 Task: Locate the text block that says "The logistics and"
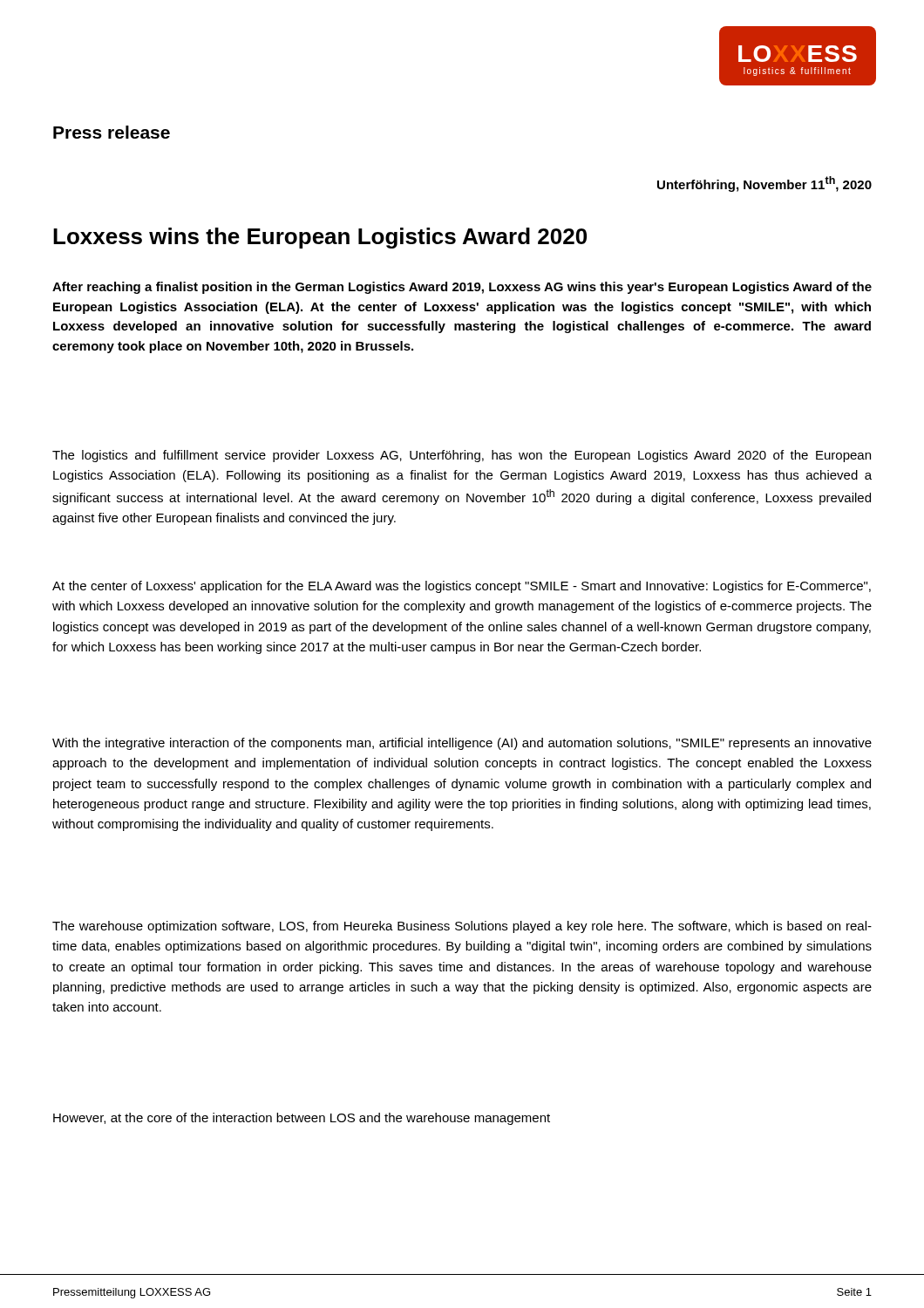coord(462,486)
